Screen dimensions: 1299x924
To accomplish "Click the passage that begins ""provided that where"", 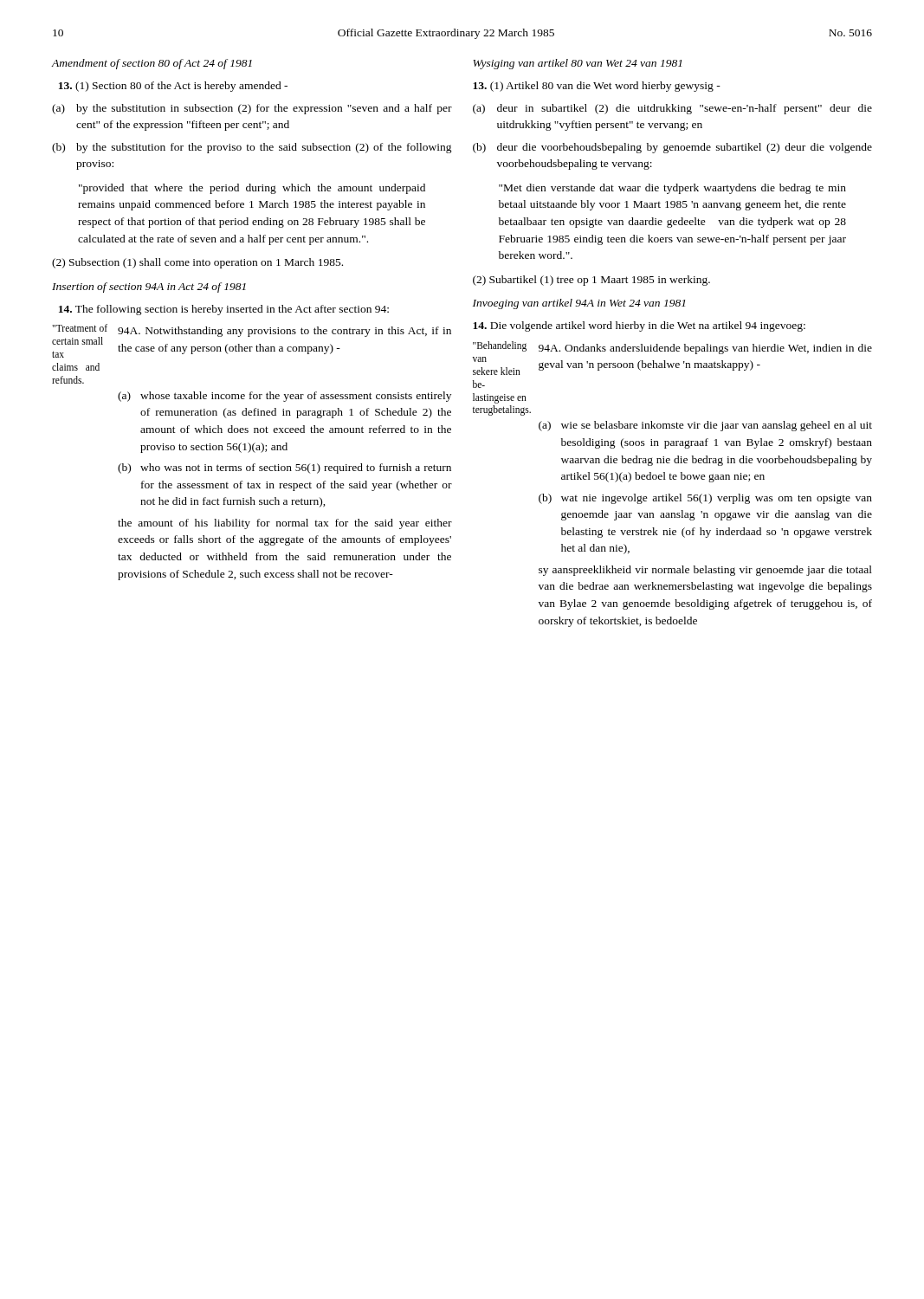I will tap(252, 213).
